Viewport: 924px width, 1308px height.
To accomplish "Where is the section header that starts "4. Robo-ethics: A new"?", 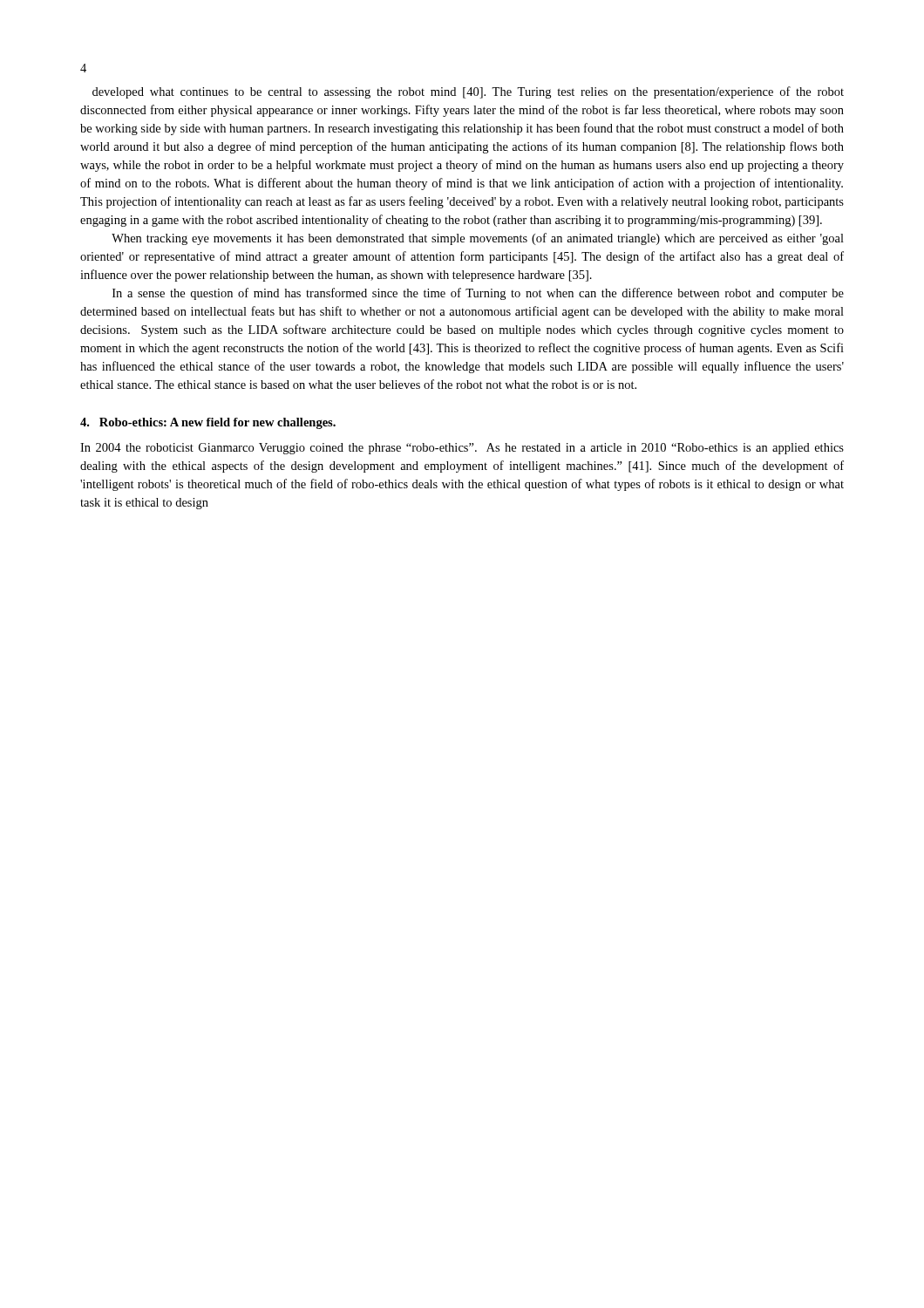I will pos(208,422).
